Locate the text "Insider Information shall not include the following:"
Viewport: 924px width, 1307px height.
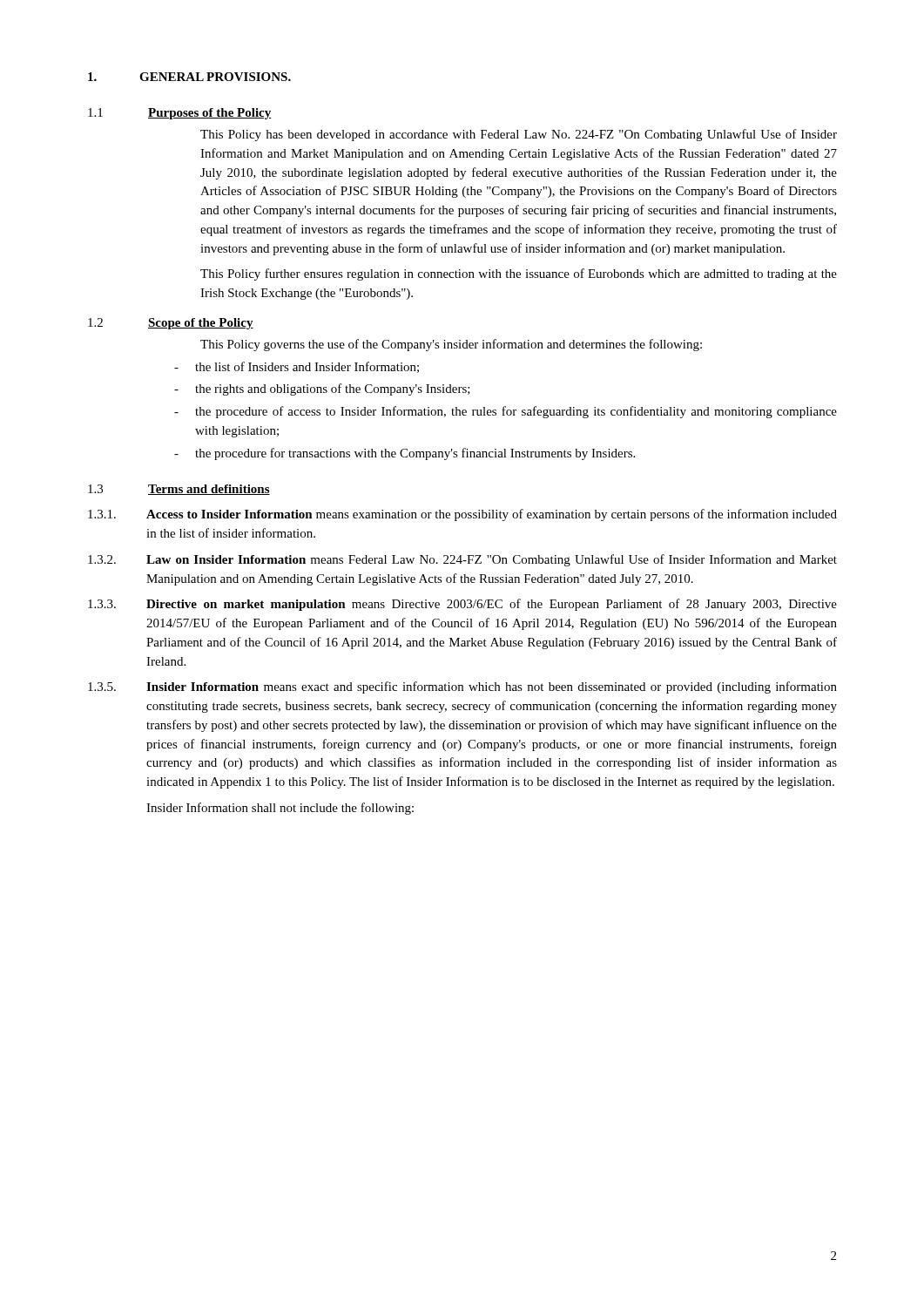(x=281, y=808)
